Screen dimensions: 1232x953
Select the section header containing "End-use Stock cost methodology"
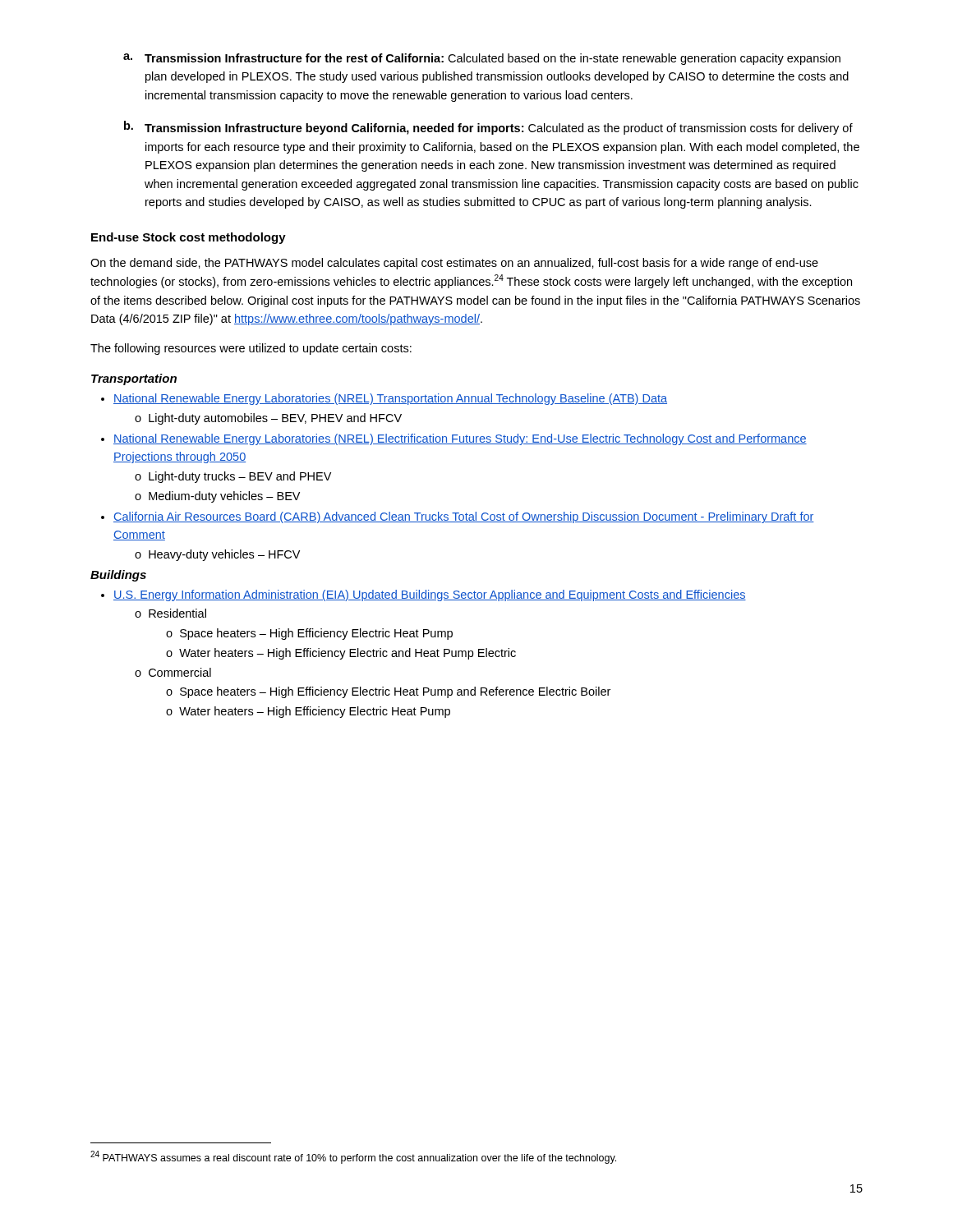188,237
